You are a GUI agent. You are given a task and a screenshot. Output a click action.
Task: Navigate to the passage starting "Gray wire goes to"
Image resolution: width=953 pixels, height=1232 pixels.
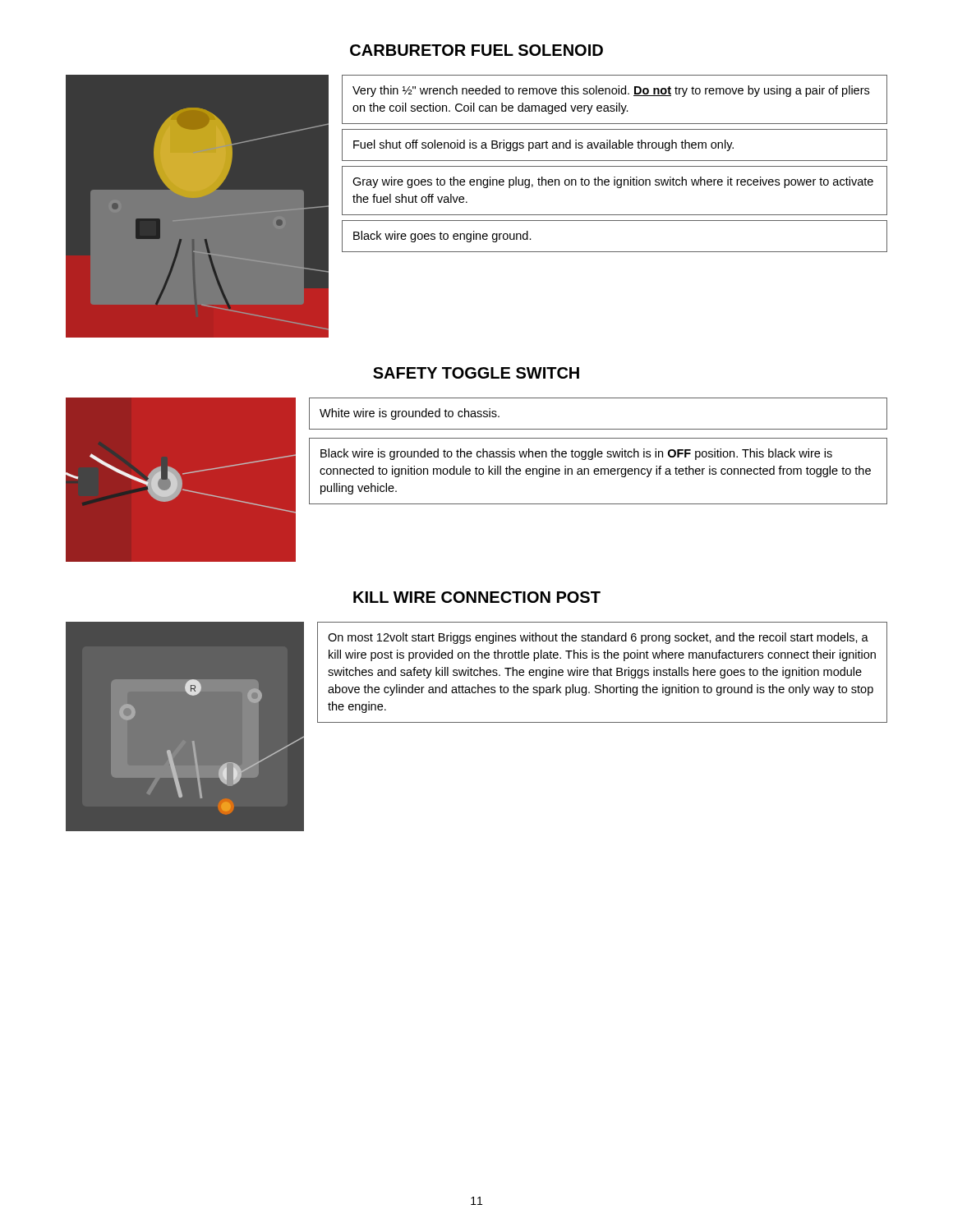pos(613,190)
